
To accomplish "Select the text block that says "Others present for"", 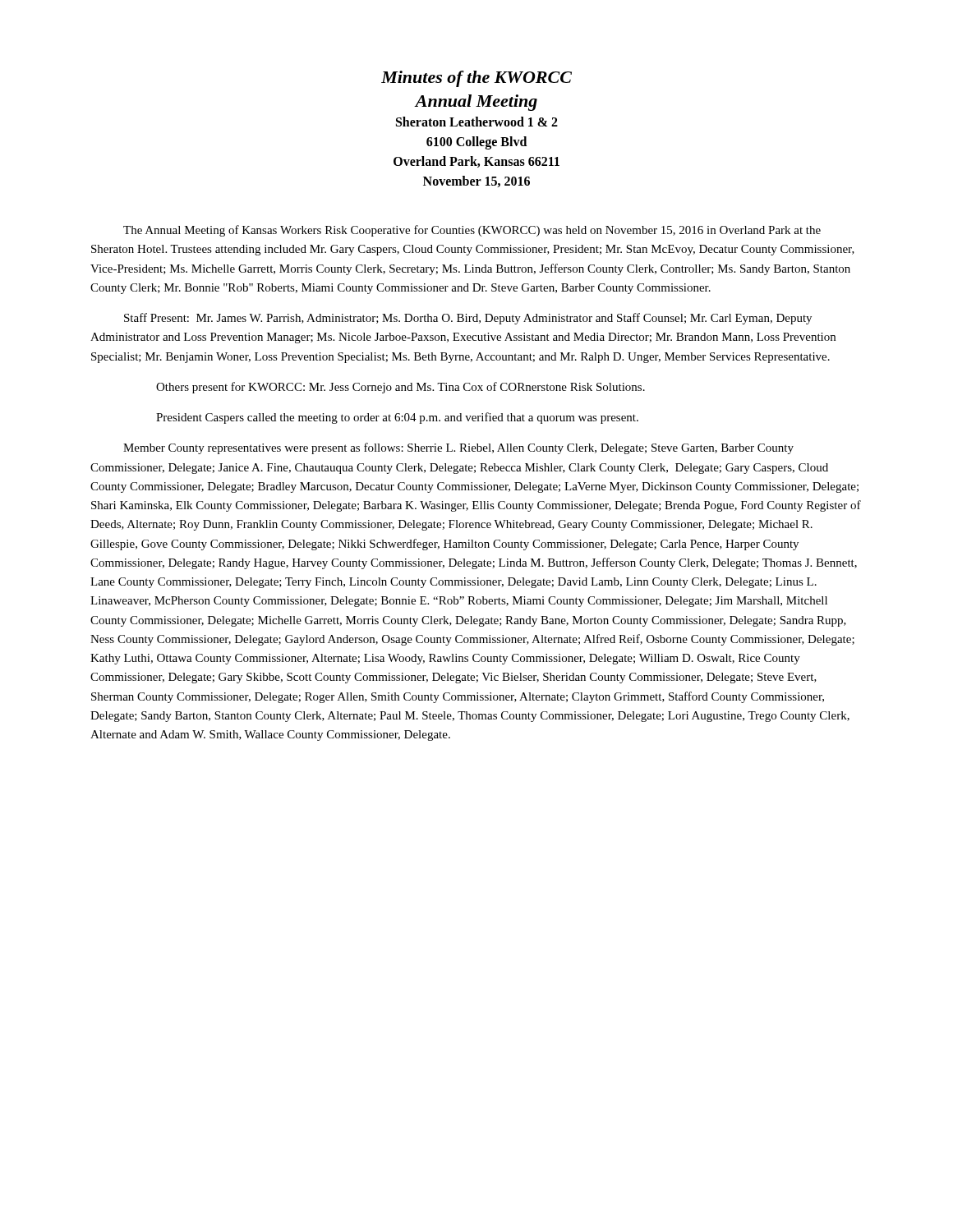I will 401,387.
